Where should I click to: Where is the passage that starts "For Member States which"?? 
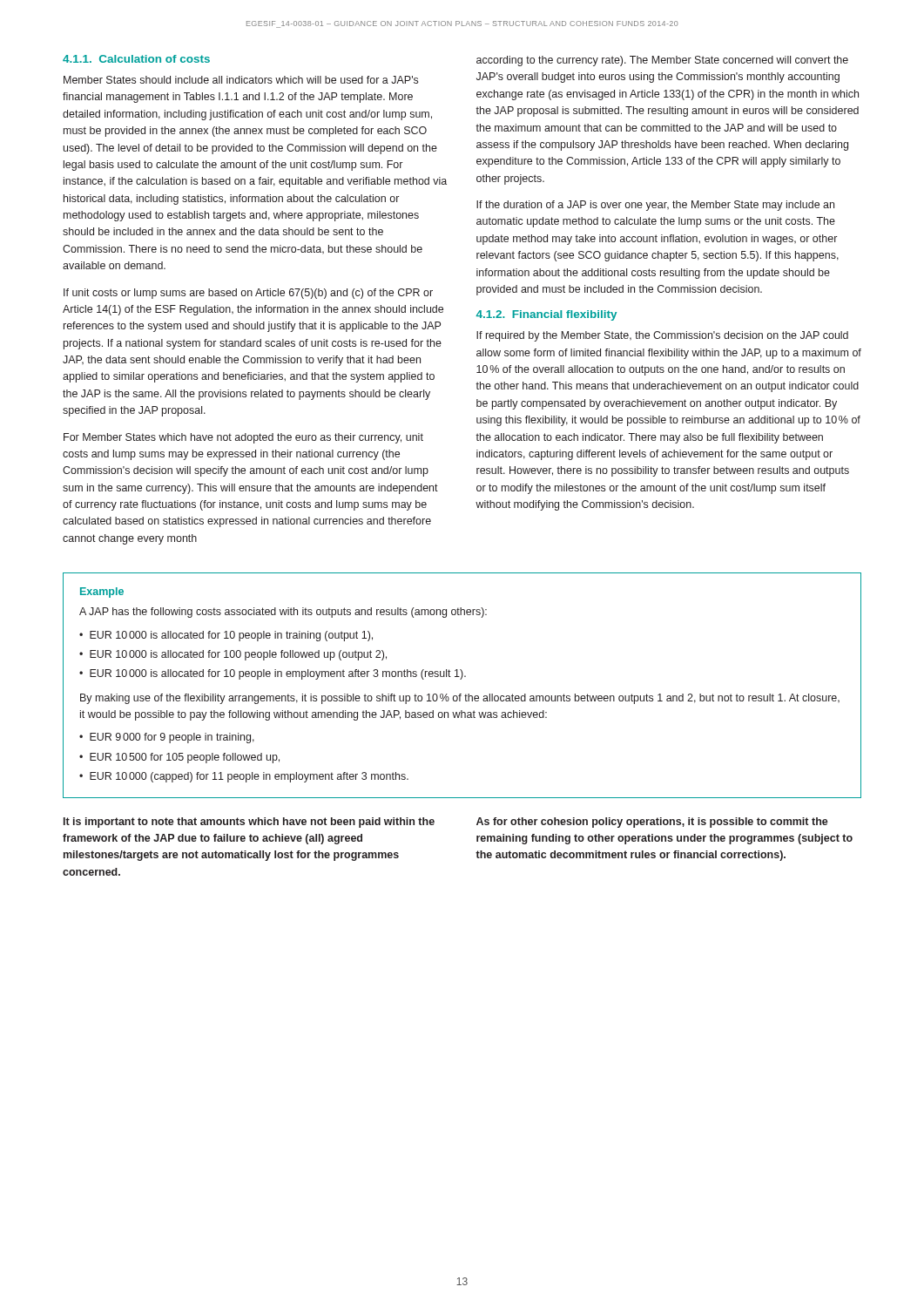point(250,488)
